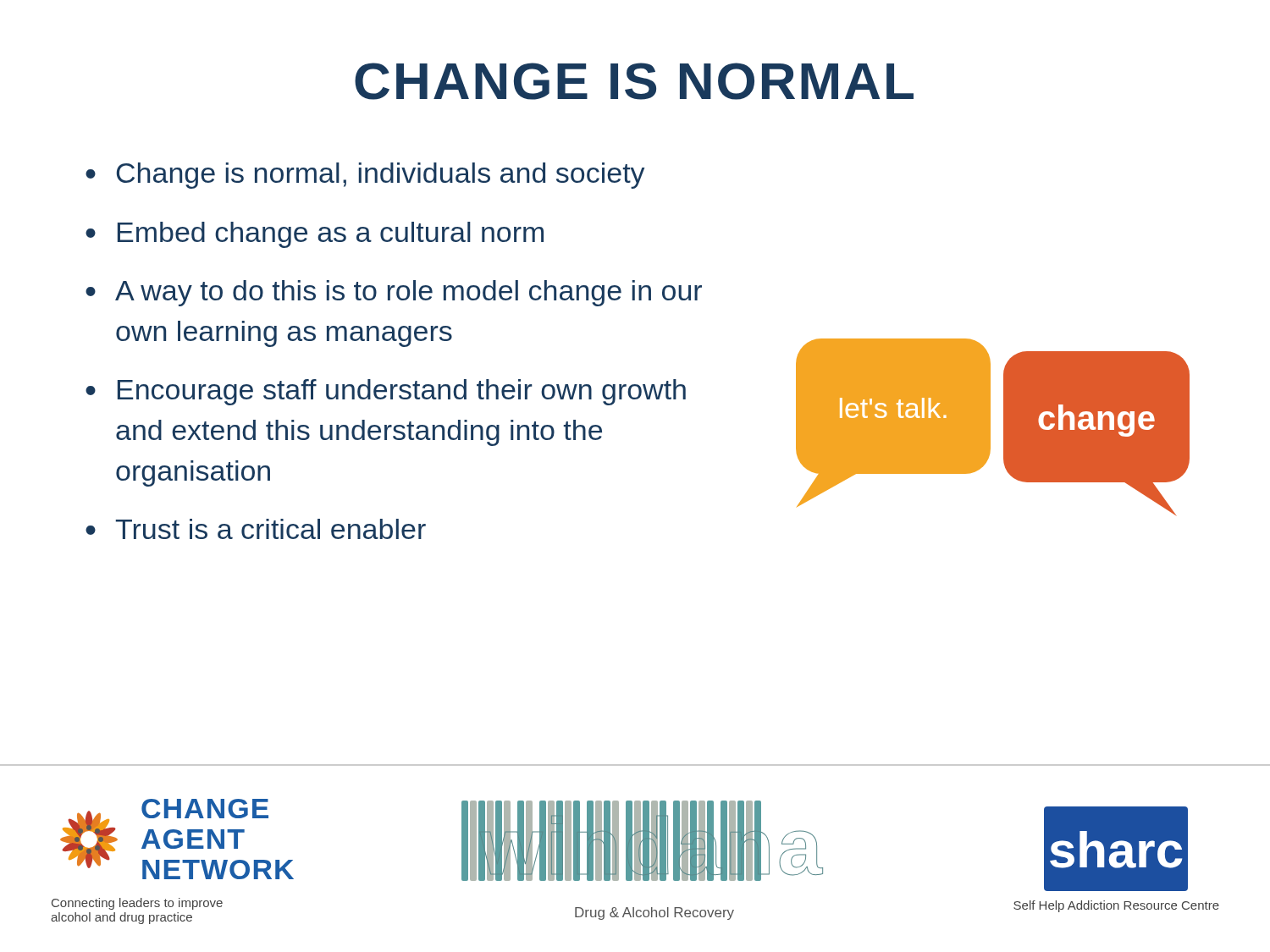
Task: Click on the title that says "CHANGE IS NORMAL"
Action: click(x=635, y=81)
